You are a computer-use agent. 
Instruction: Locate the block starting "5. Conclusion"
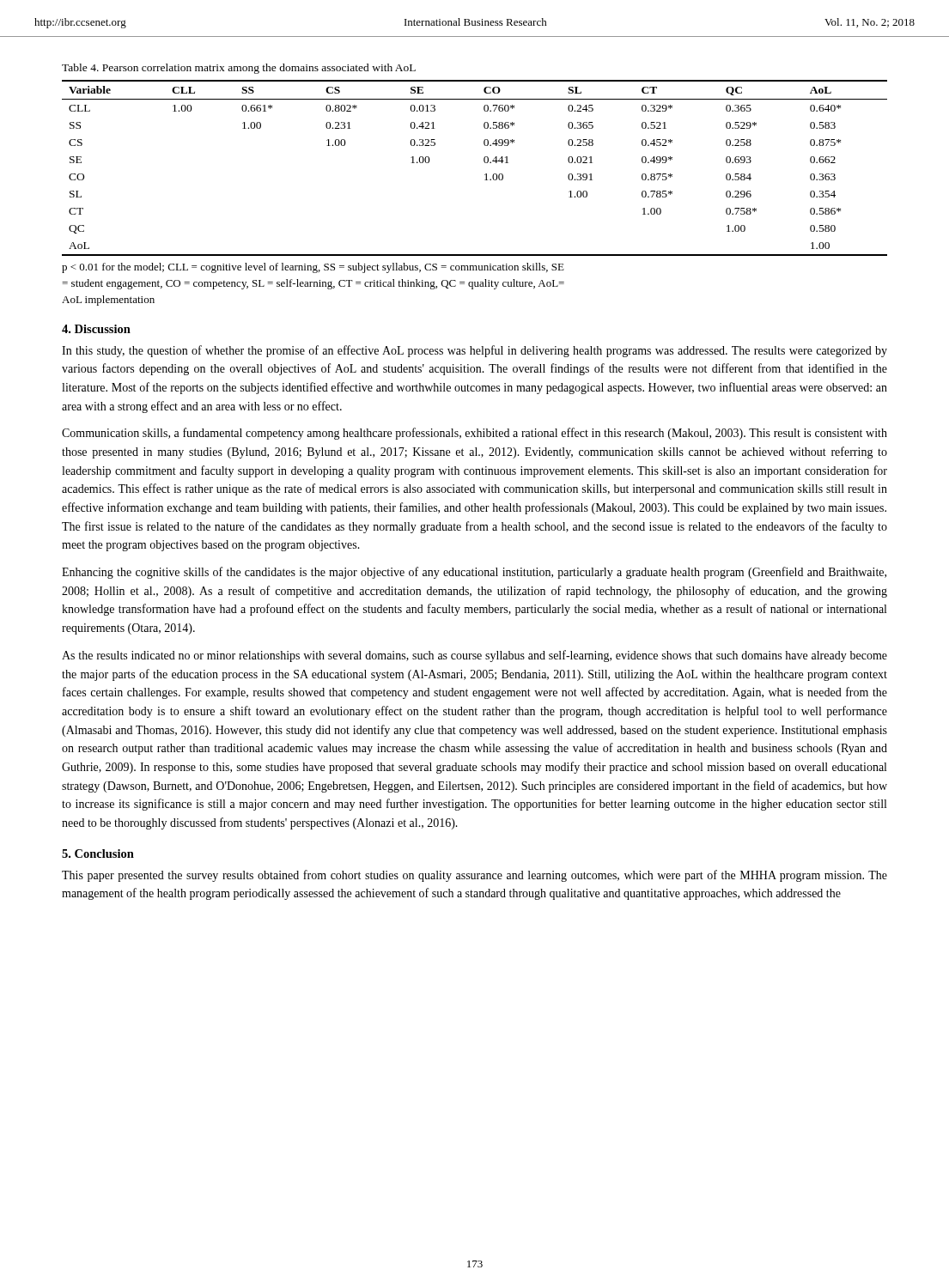98,853
